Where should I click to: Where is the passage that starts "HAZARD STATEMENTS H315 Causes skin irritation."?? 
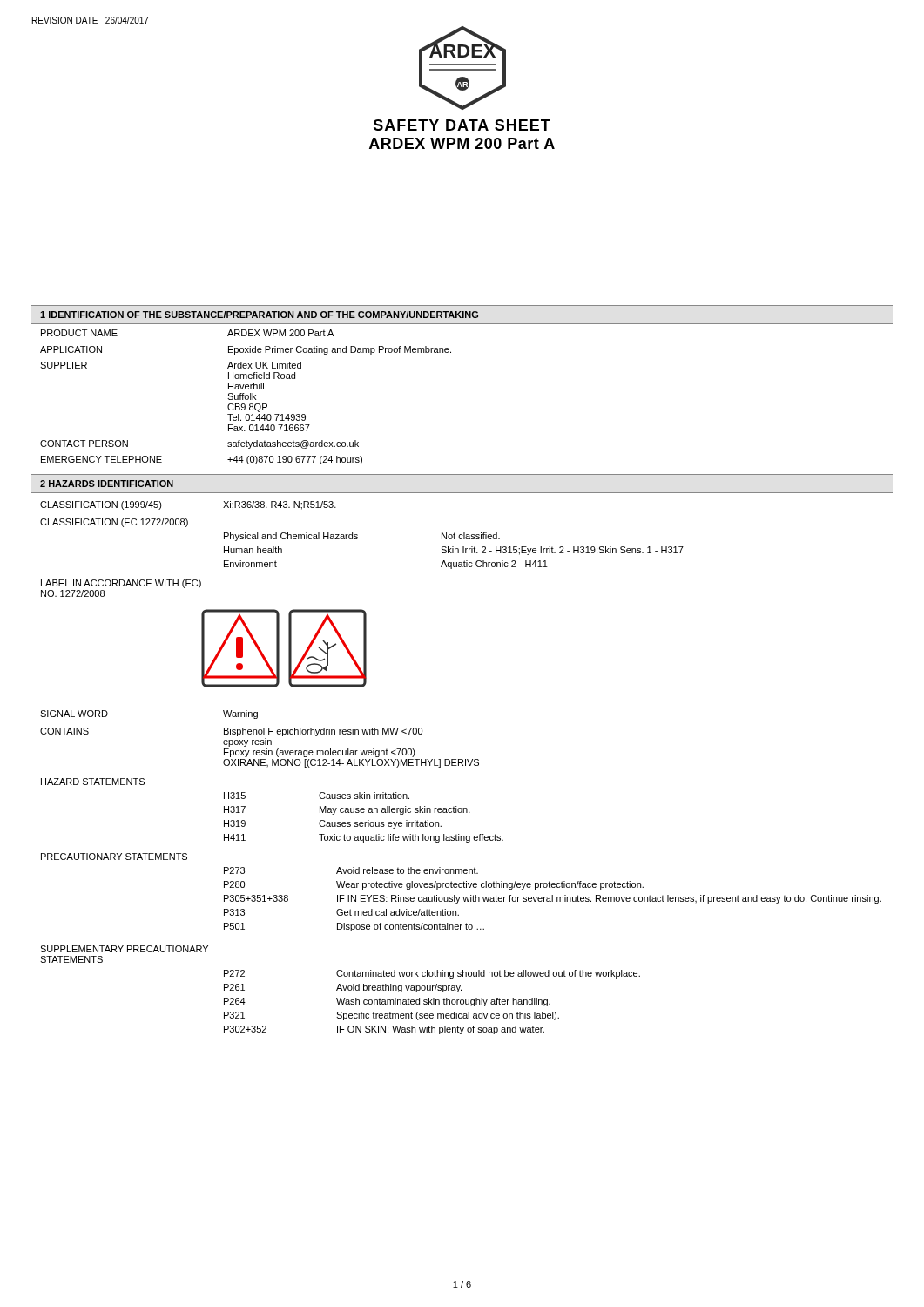462,809
